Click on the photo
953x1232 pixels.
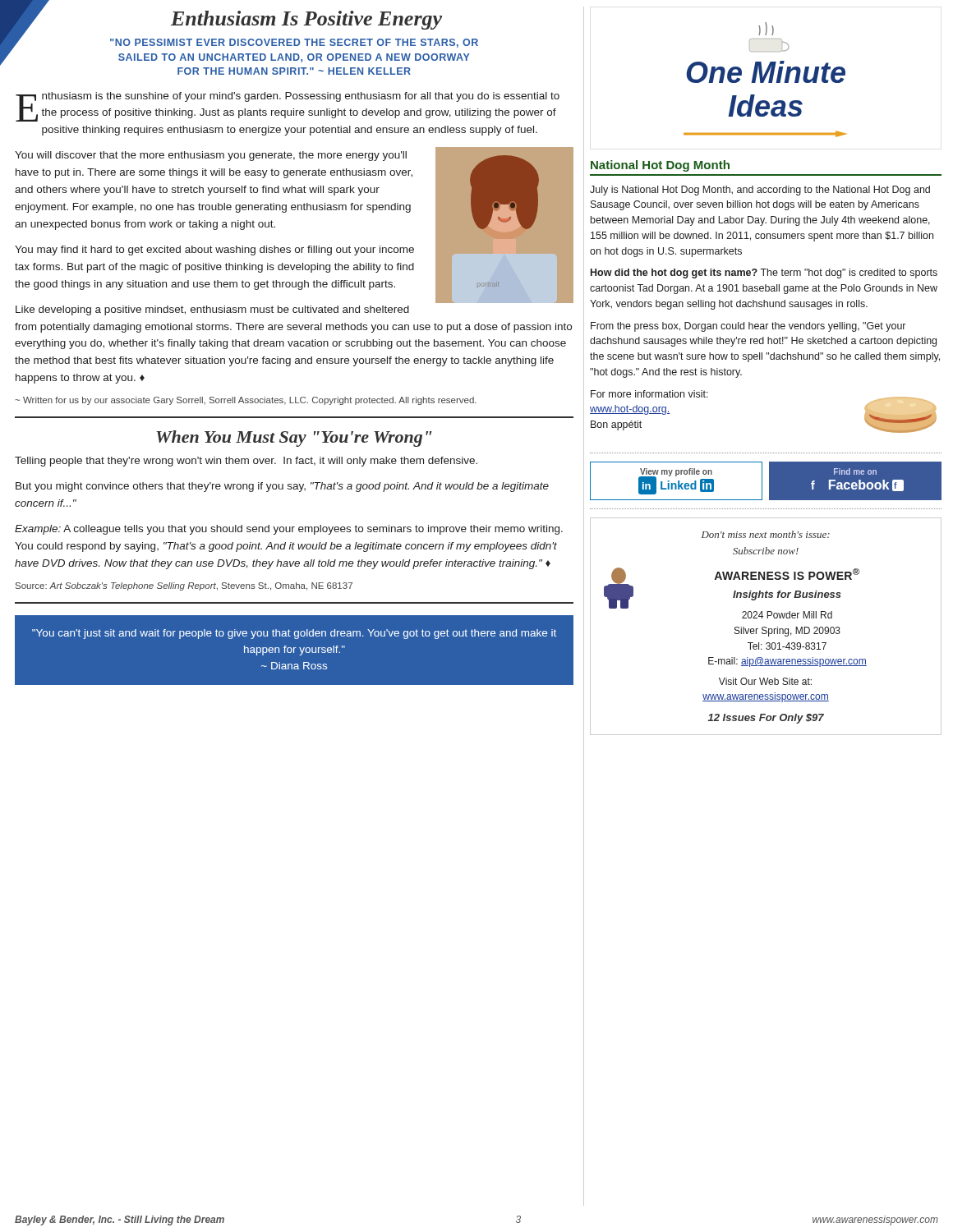504,225
